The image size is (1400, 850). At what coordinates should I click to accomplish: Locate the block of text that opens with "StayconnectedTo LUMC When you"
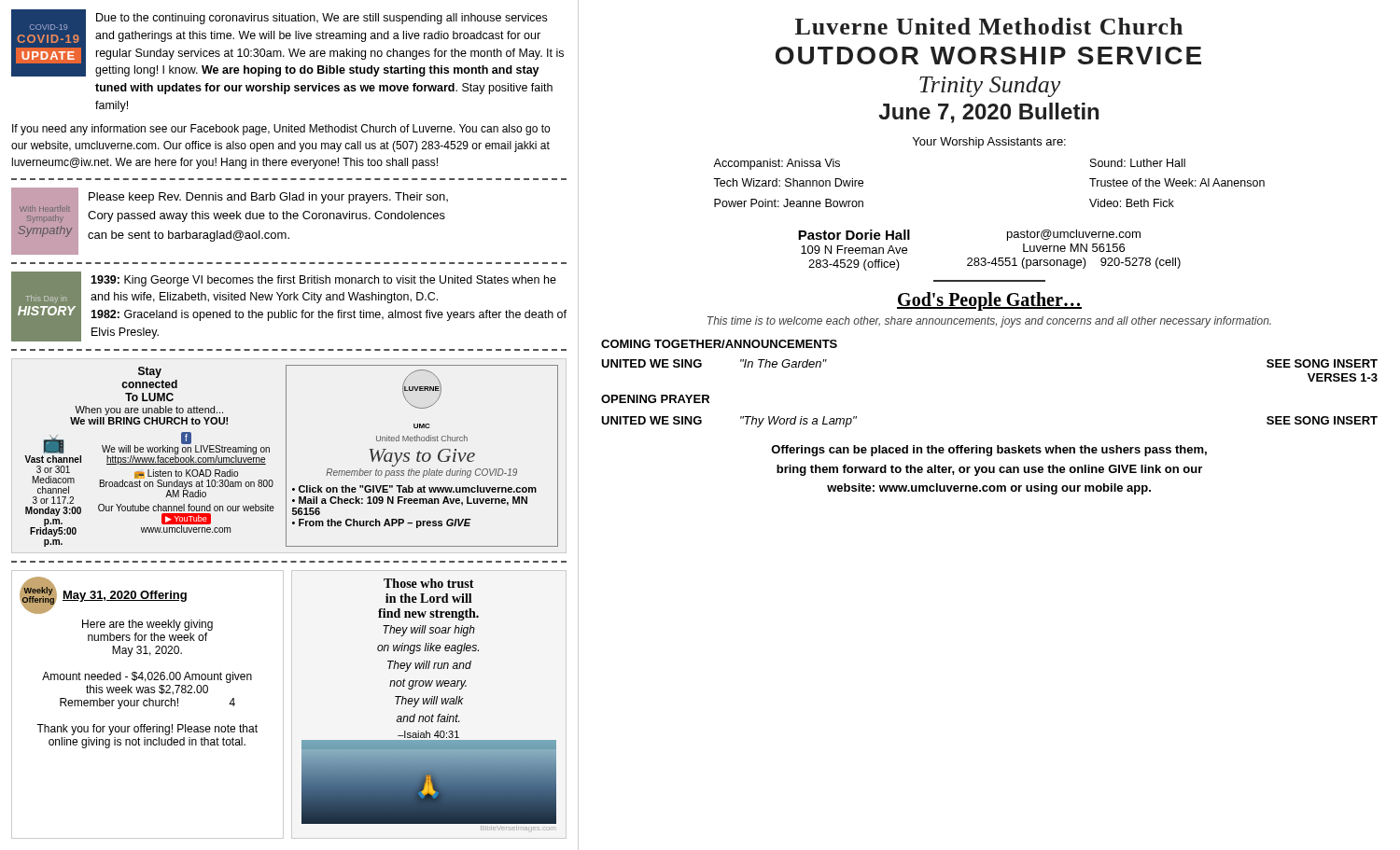(289, 455)
